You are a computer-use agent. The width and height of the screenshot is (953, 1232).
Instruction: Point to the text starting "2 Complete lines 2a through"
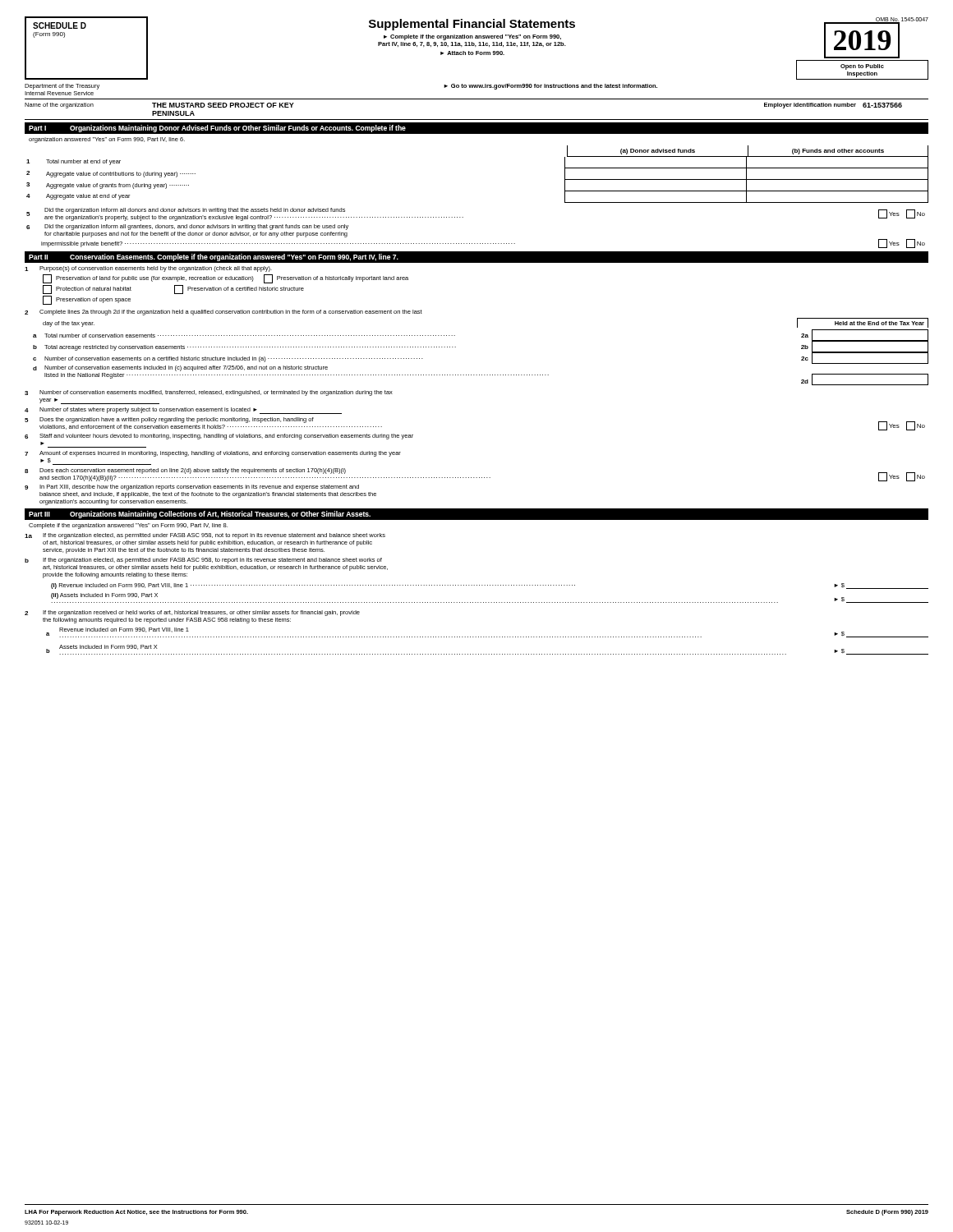223,313
